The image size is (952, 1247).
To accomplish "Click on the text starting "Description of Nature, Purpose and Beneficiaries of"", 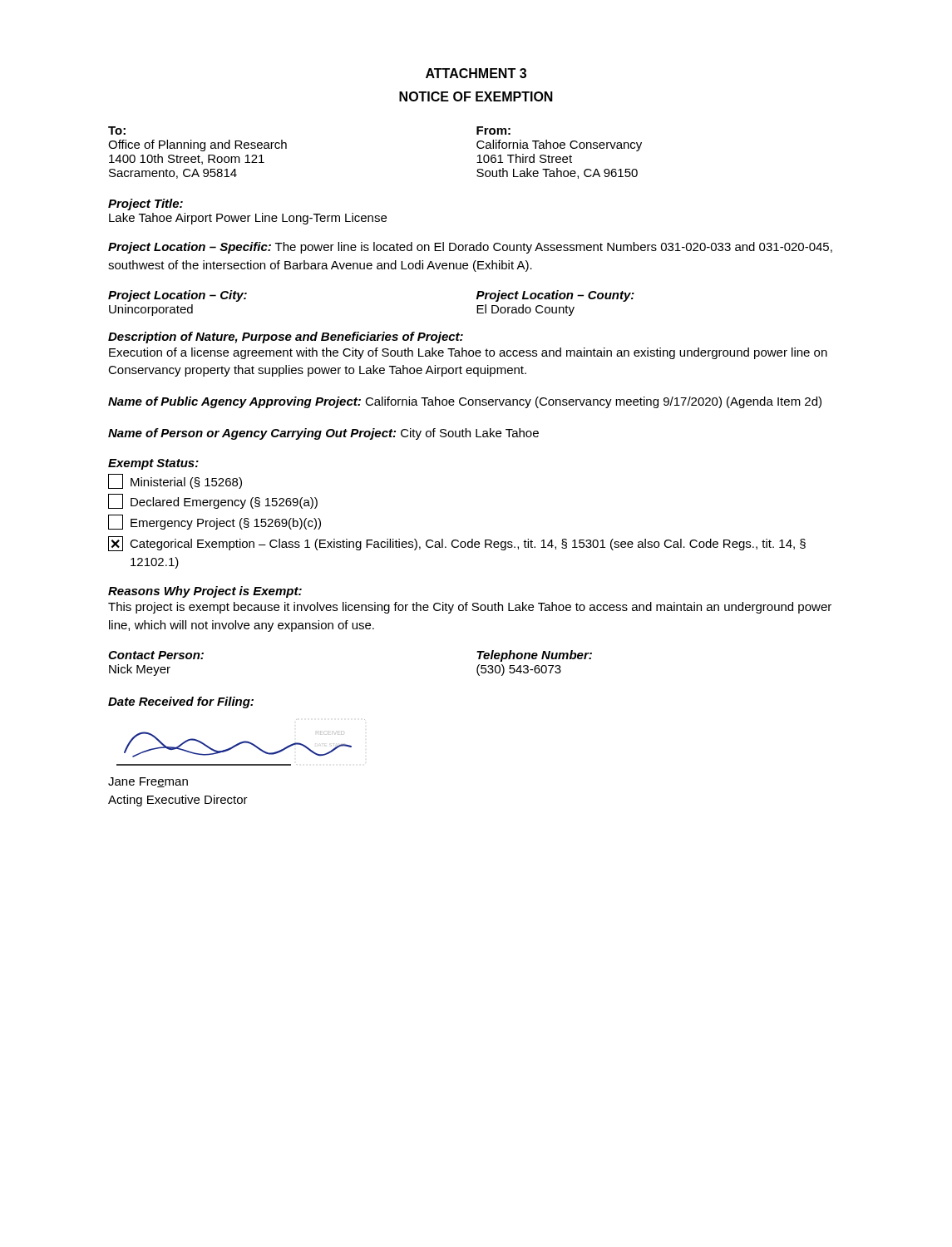I will [x=286, y=336].
